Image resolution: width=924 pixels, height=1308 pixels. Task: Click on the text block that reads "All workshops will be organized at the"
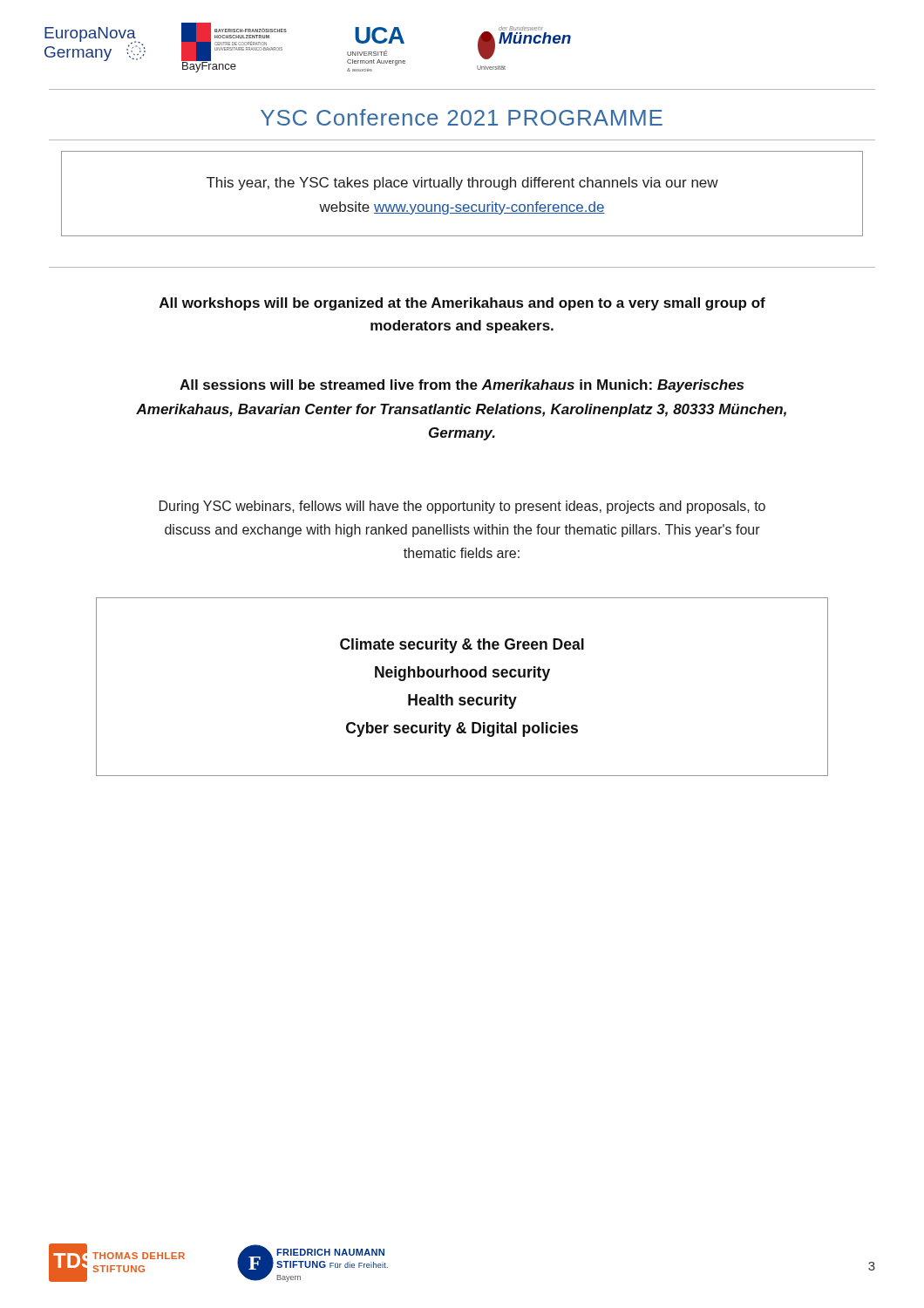click(462, 315)
